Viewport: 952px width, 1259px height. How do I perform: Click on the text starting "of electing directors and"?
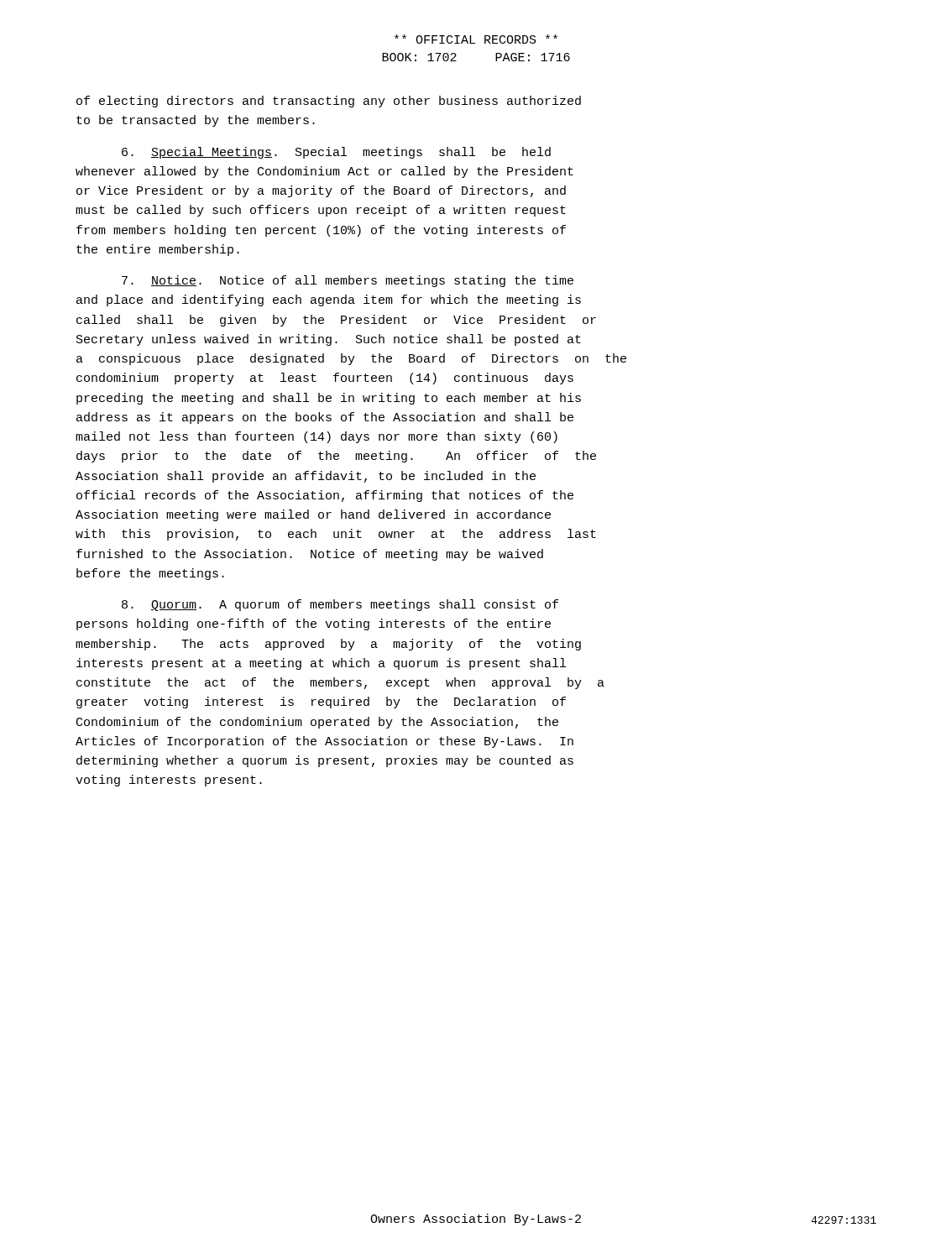pos(329,112)
